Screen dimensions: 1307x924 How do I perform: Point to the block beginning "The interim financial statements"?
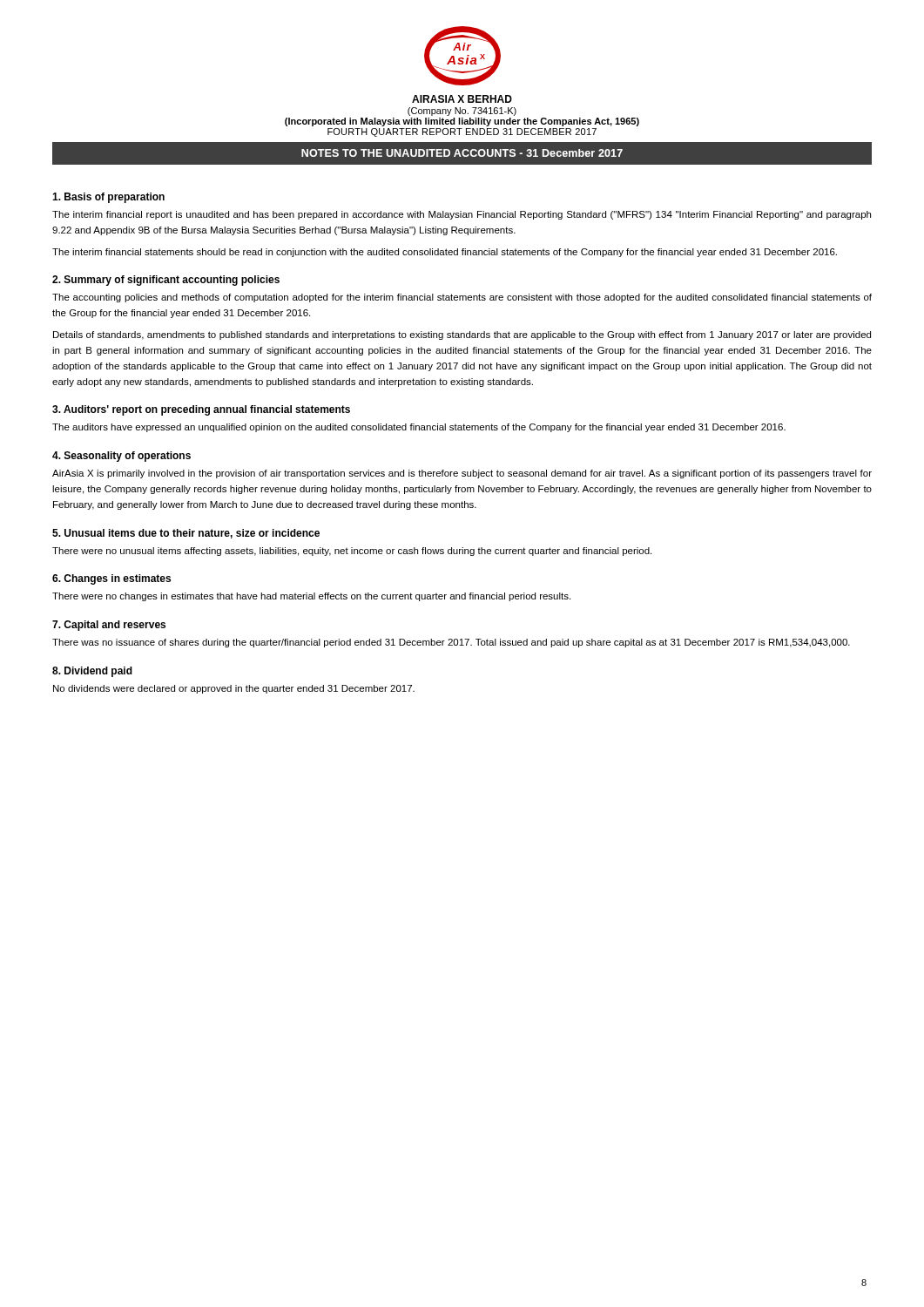click(x=445, y=251)
